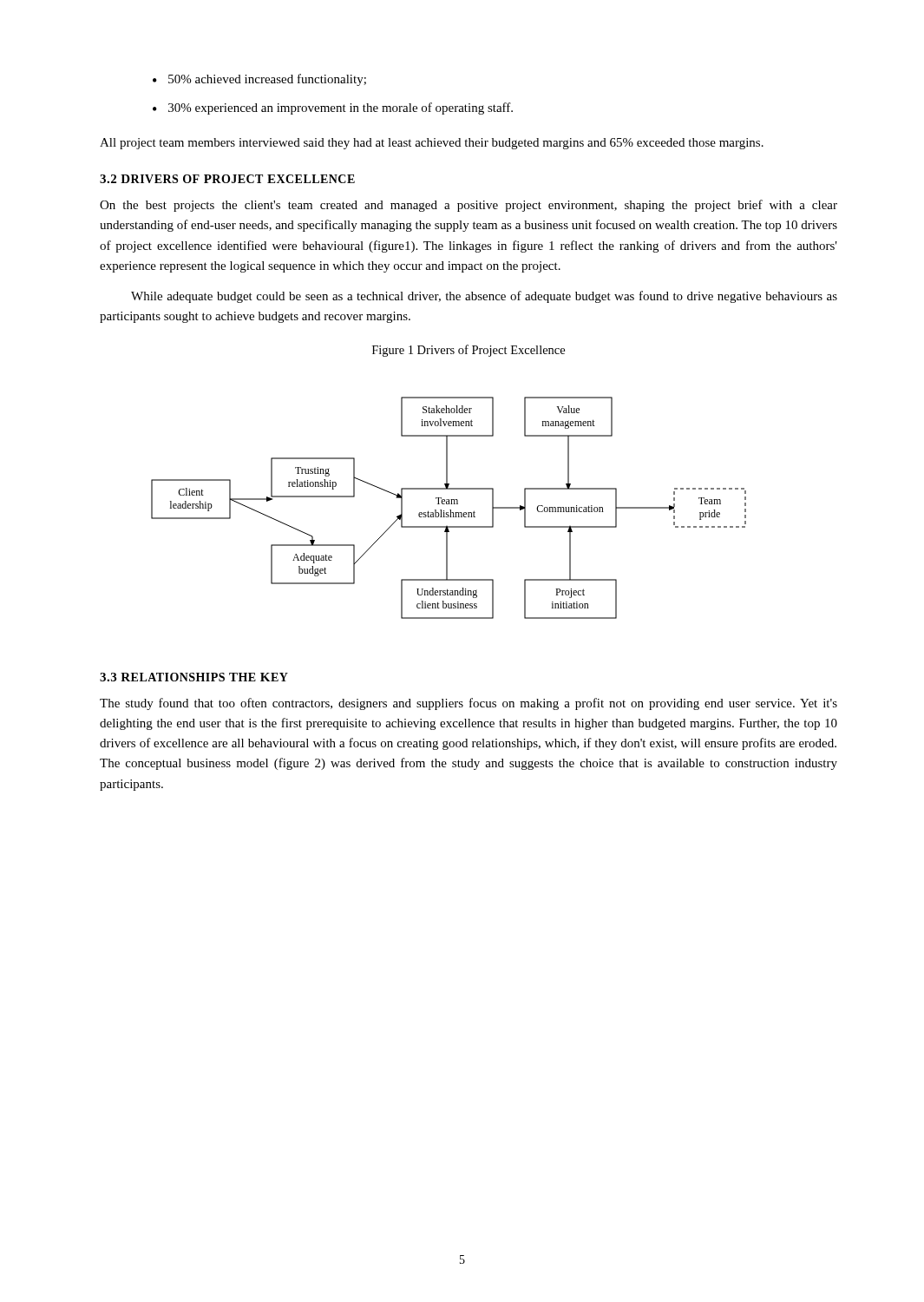Image resolution: width=924 pixels, height=1302 pixels.
Task: Click where it says "3.3 RELATIONSHIPS THE KEY"
Action: pos(194,677)
